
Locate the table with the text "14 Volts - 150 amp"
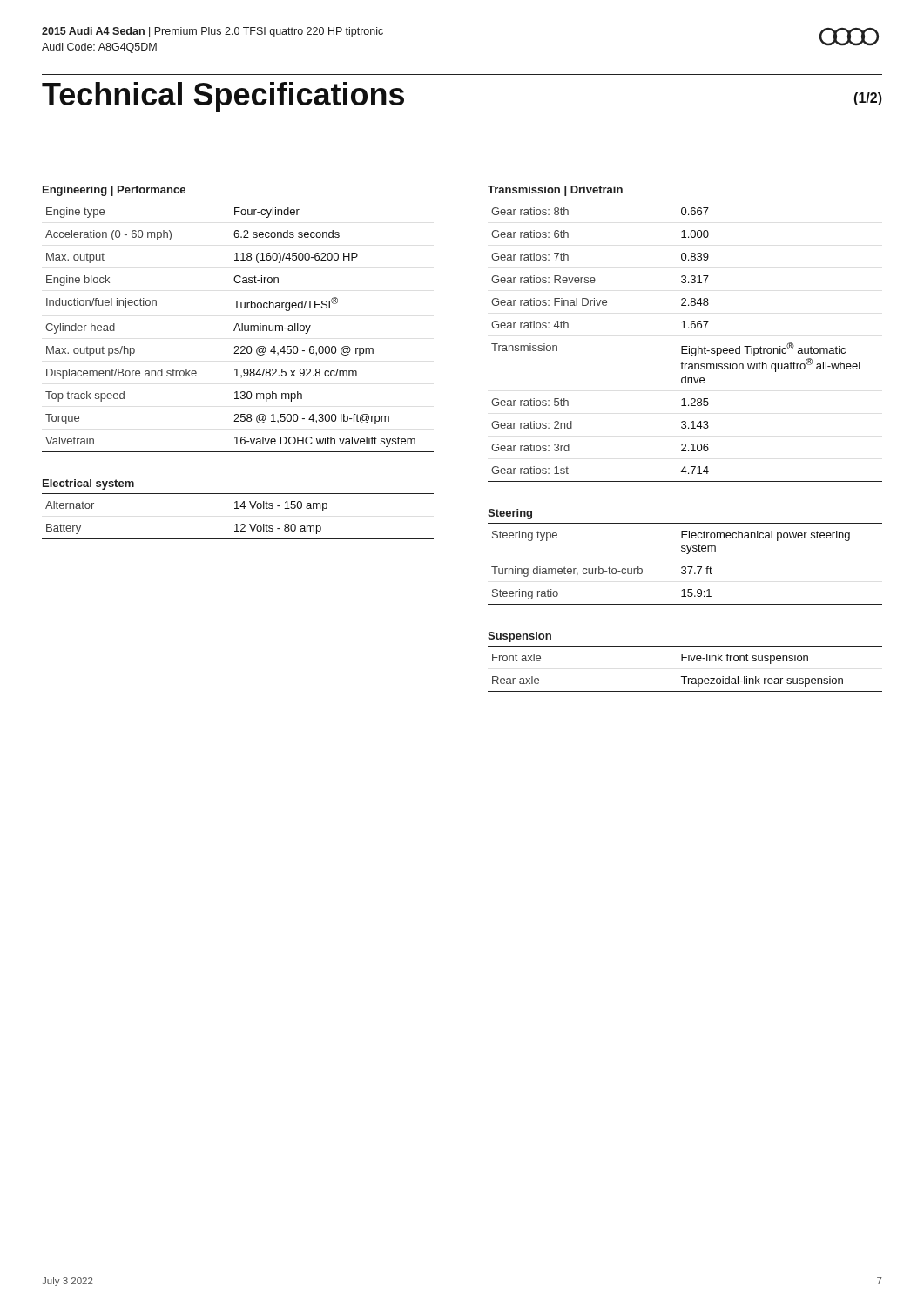[x=238, y=517]
